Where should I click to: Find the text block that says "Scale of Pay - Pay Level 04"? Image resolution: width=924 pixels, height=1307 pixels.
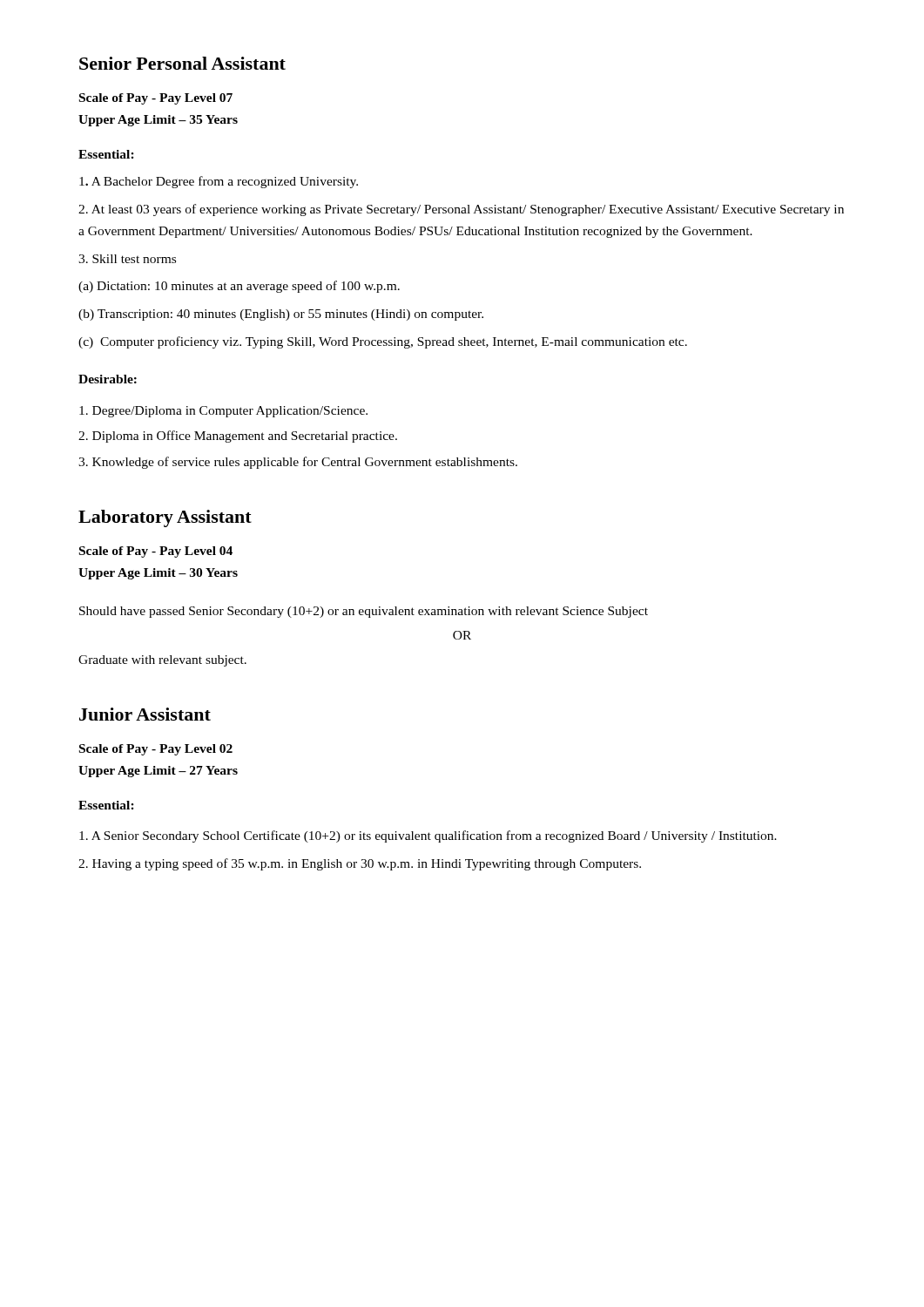pyautogui.click(x=158, y=561)
